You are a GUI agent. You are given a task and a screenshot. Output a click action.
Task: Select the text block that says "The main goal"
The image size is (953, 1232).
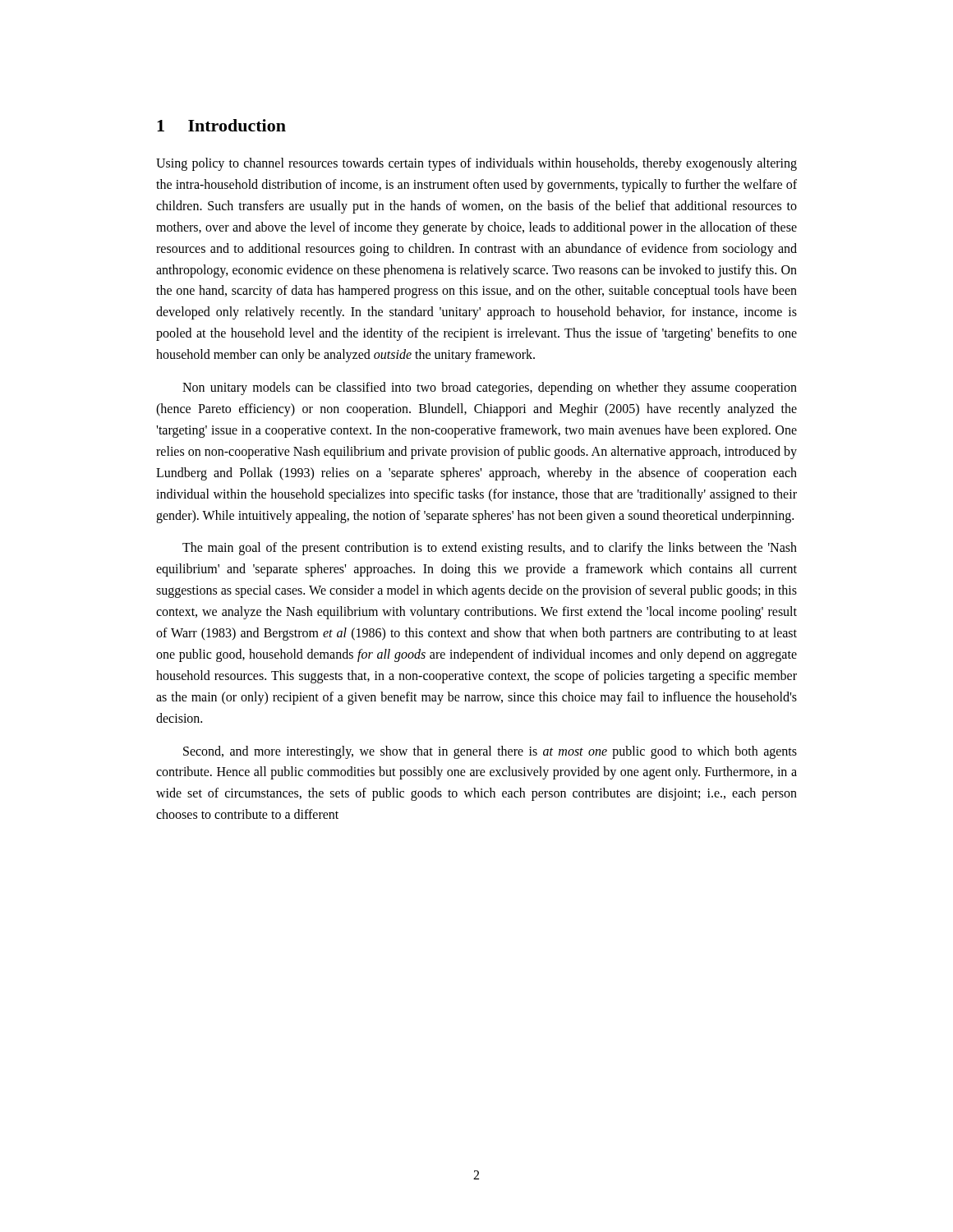[476, 633]
